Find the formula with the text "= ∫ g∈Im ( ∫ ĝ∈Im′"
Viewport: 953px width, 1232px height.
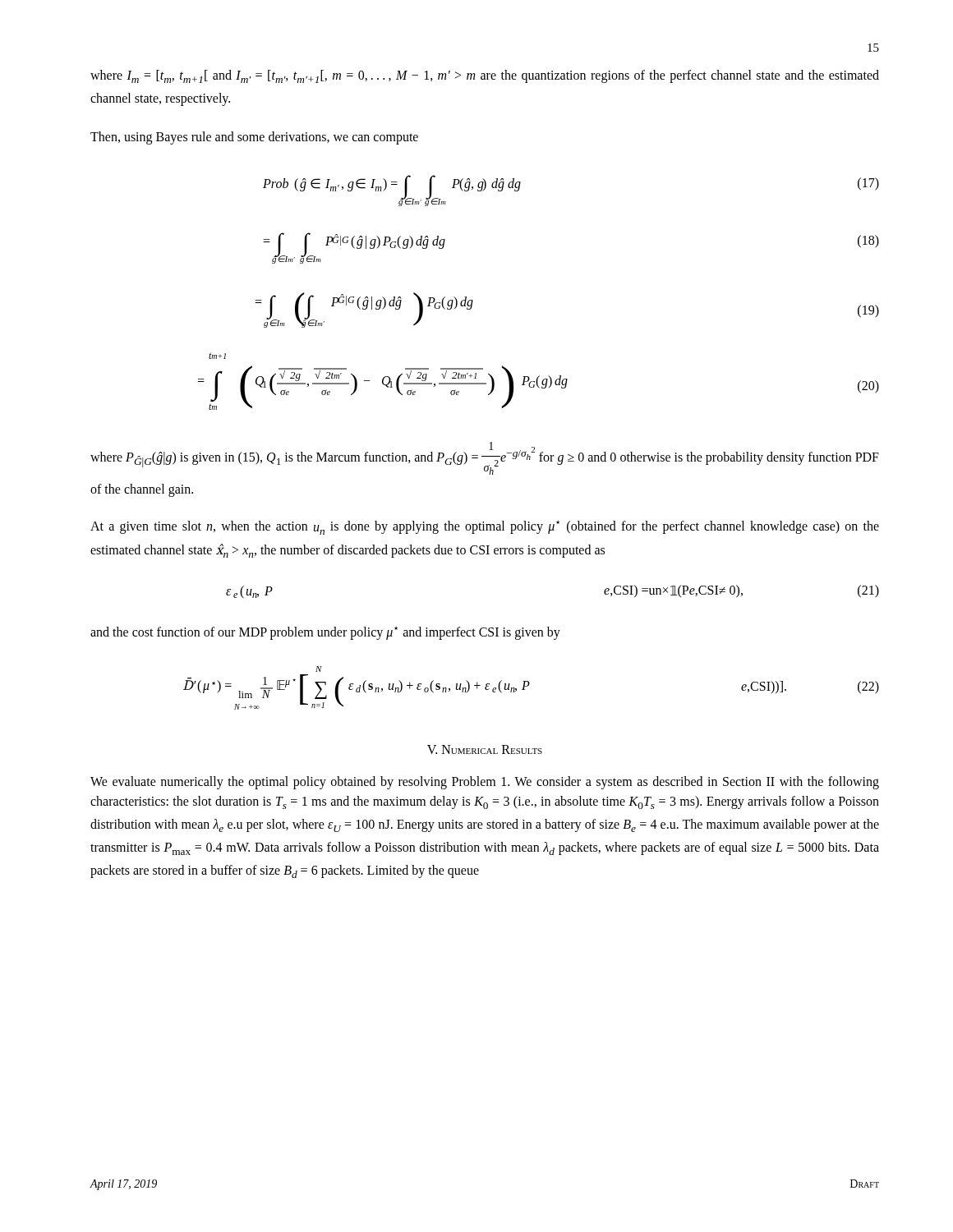click(419, 310)
